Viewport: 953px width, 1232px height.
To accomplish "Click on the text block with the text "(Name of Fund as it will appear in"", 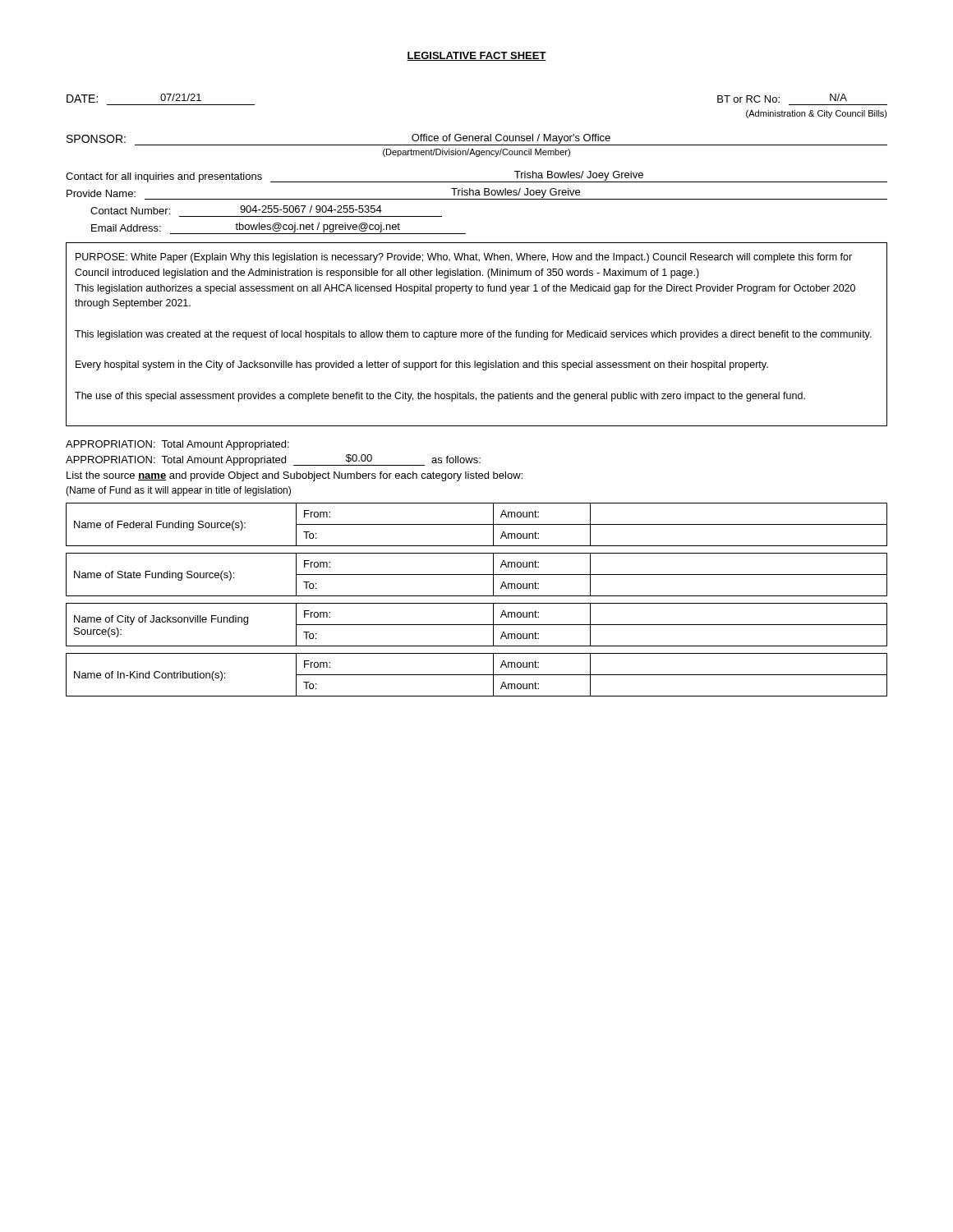I will click(179, 491).
